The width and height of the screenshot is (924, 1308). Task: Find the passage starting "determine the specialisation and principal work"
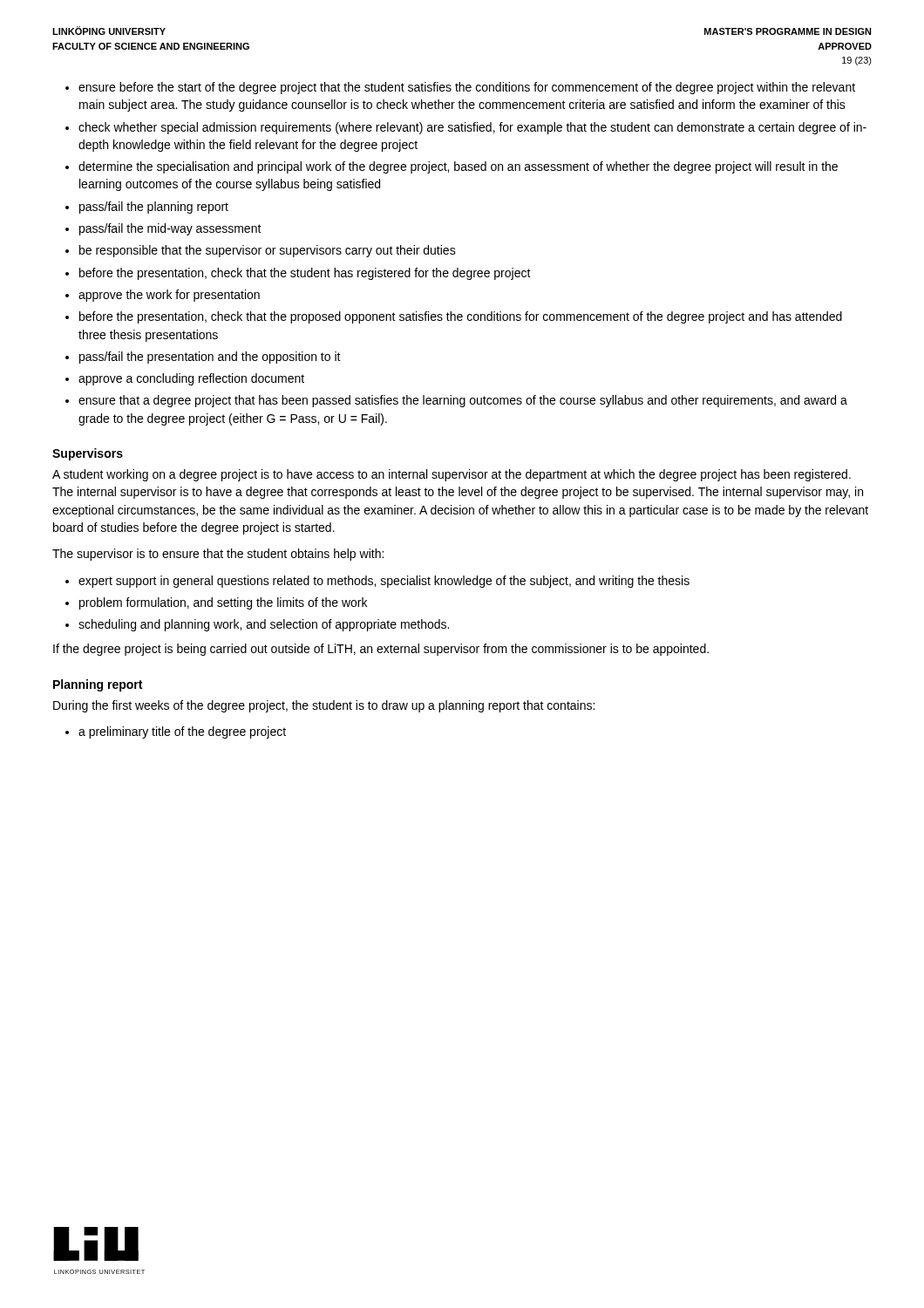click(475, 176)
